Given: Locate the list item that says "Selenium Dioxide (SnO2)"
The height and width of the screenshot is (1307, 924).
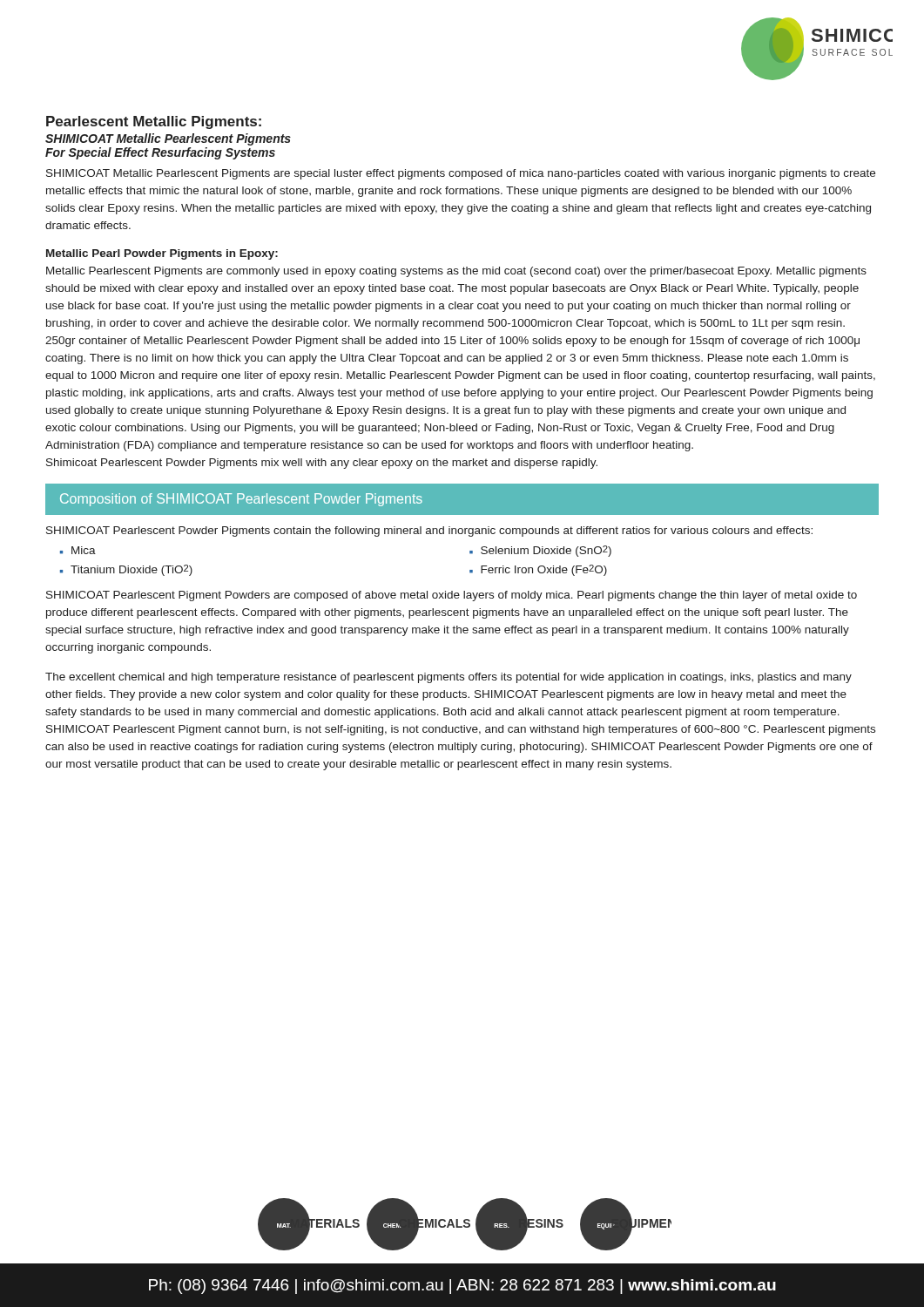Looking at the screenshot, I should pos(546,551).
